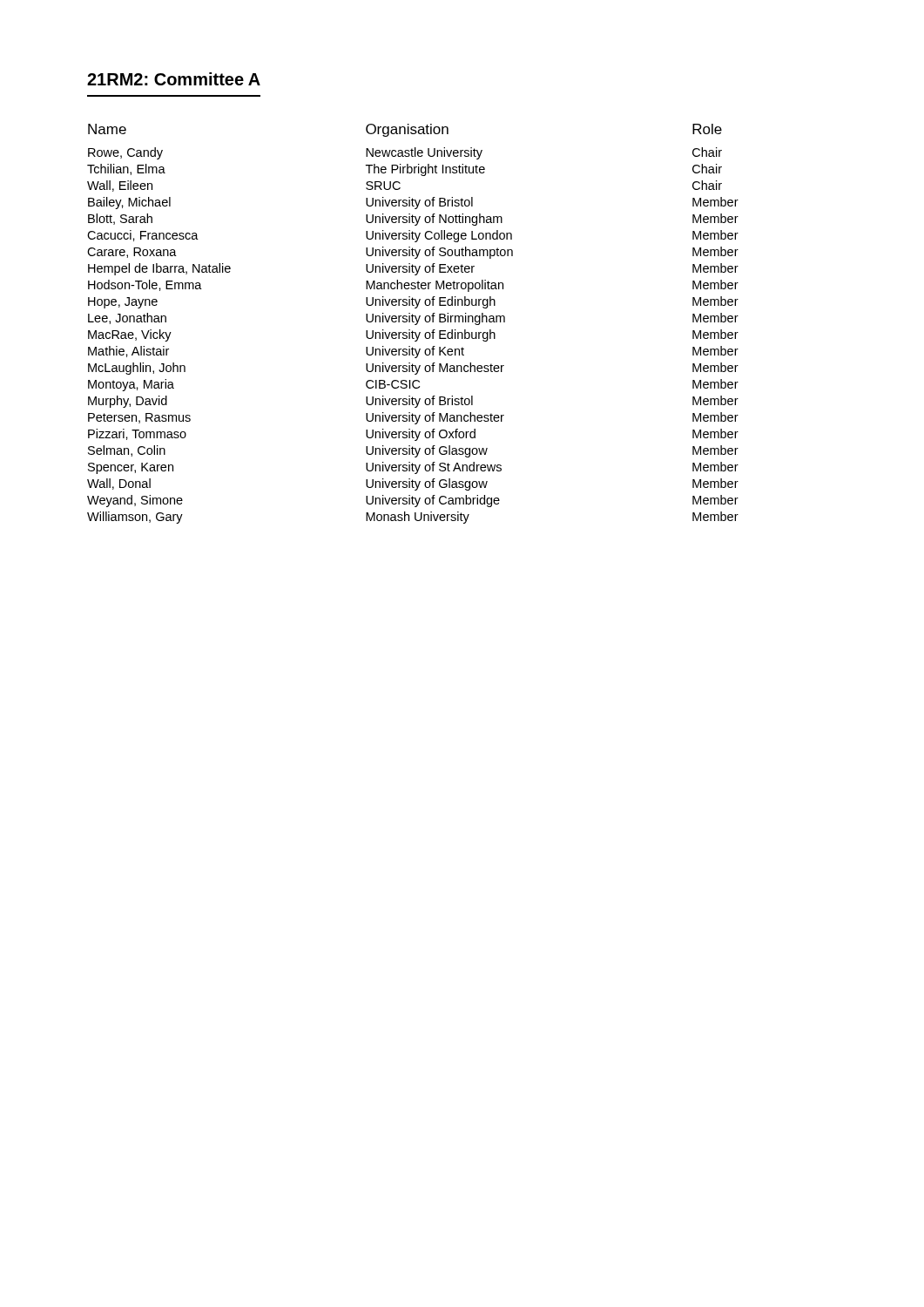
Task: Locate the section header that says "21RM2: Committee A"
Action: coord(174,83)
